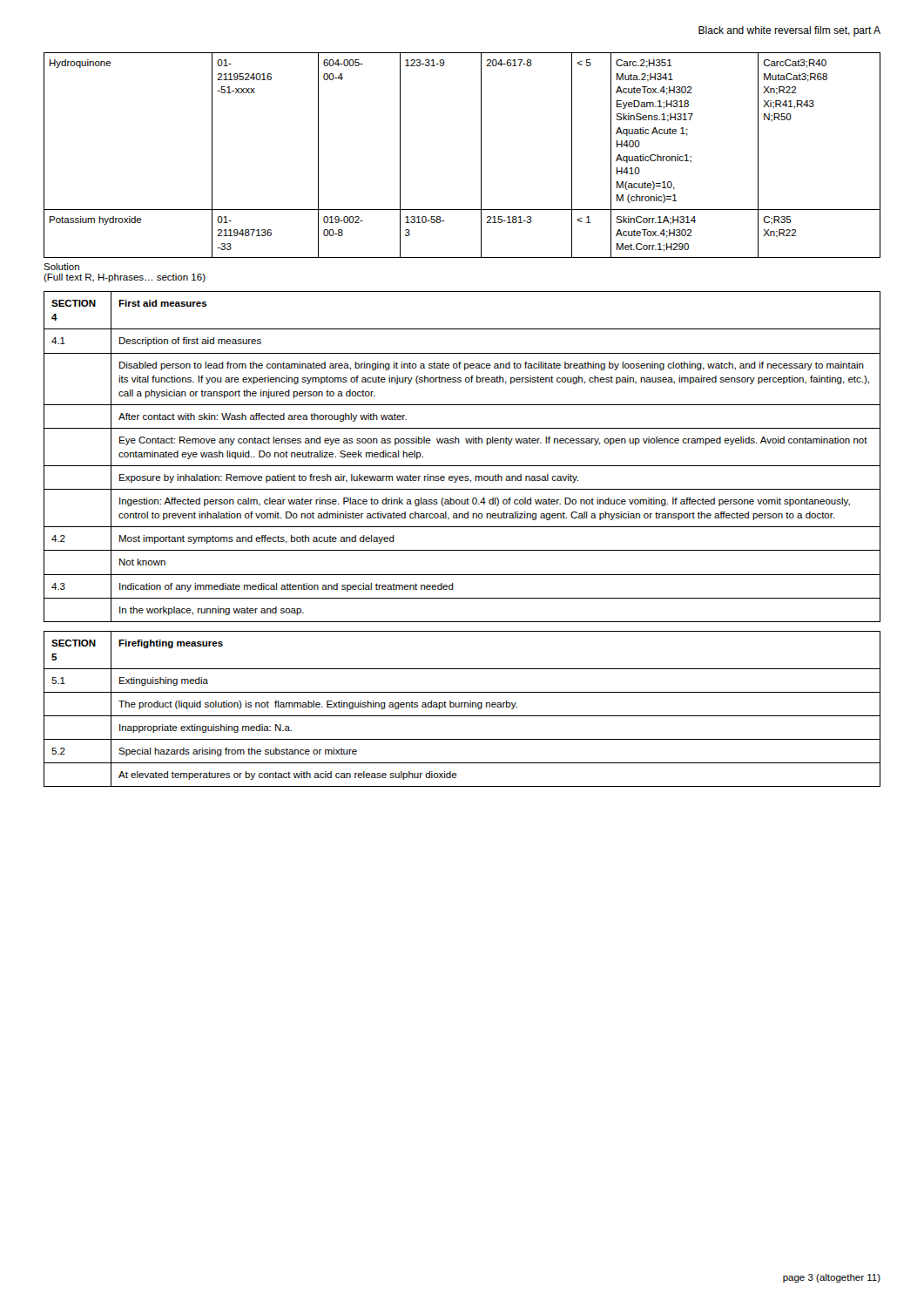924x1307 pixels.
Task: Click on the table containing "Not known"
Action: [462, 457]
